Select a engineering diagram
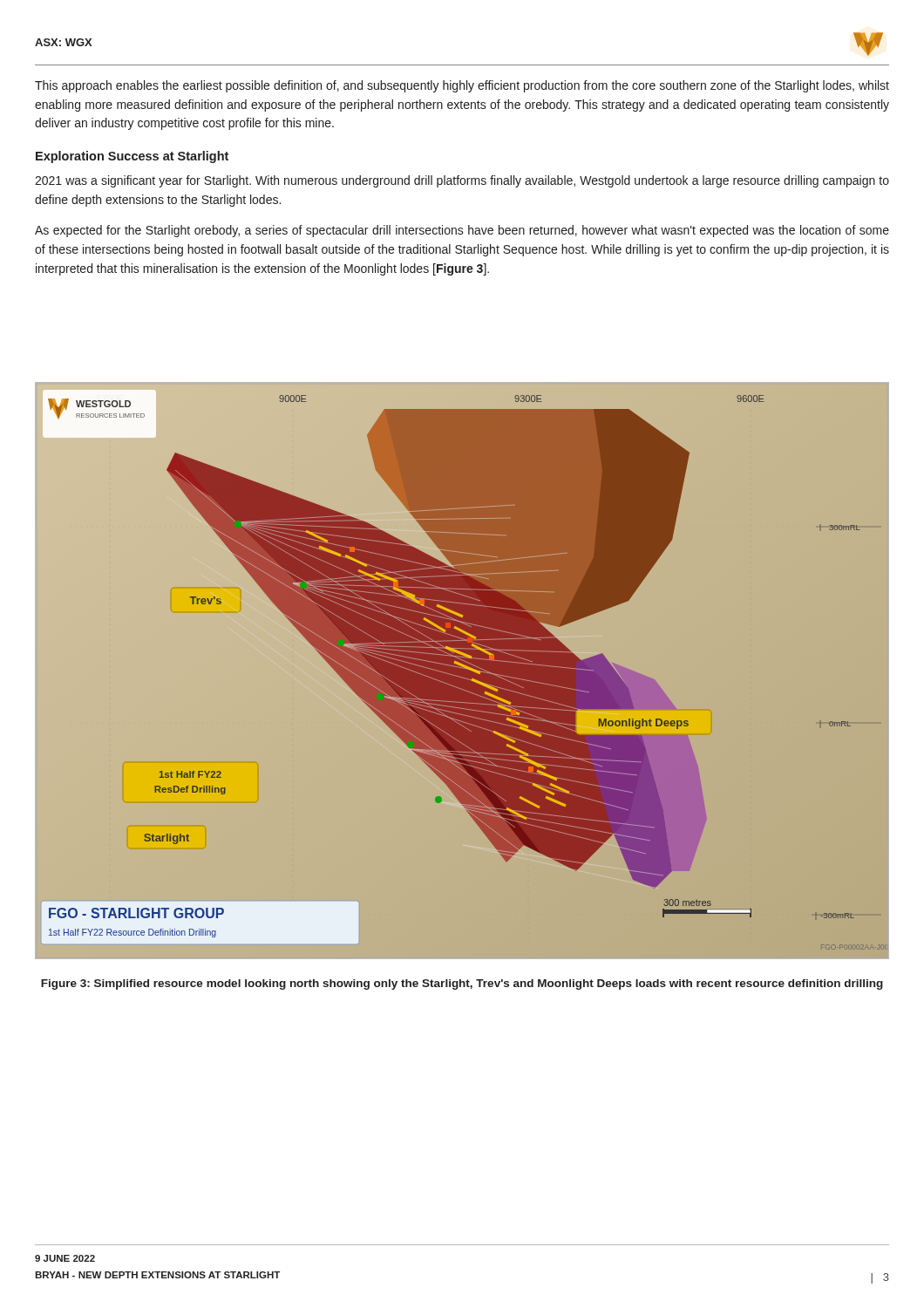924x1308 pixels. 462,671
